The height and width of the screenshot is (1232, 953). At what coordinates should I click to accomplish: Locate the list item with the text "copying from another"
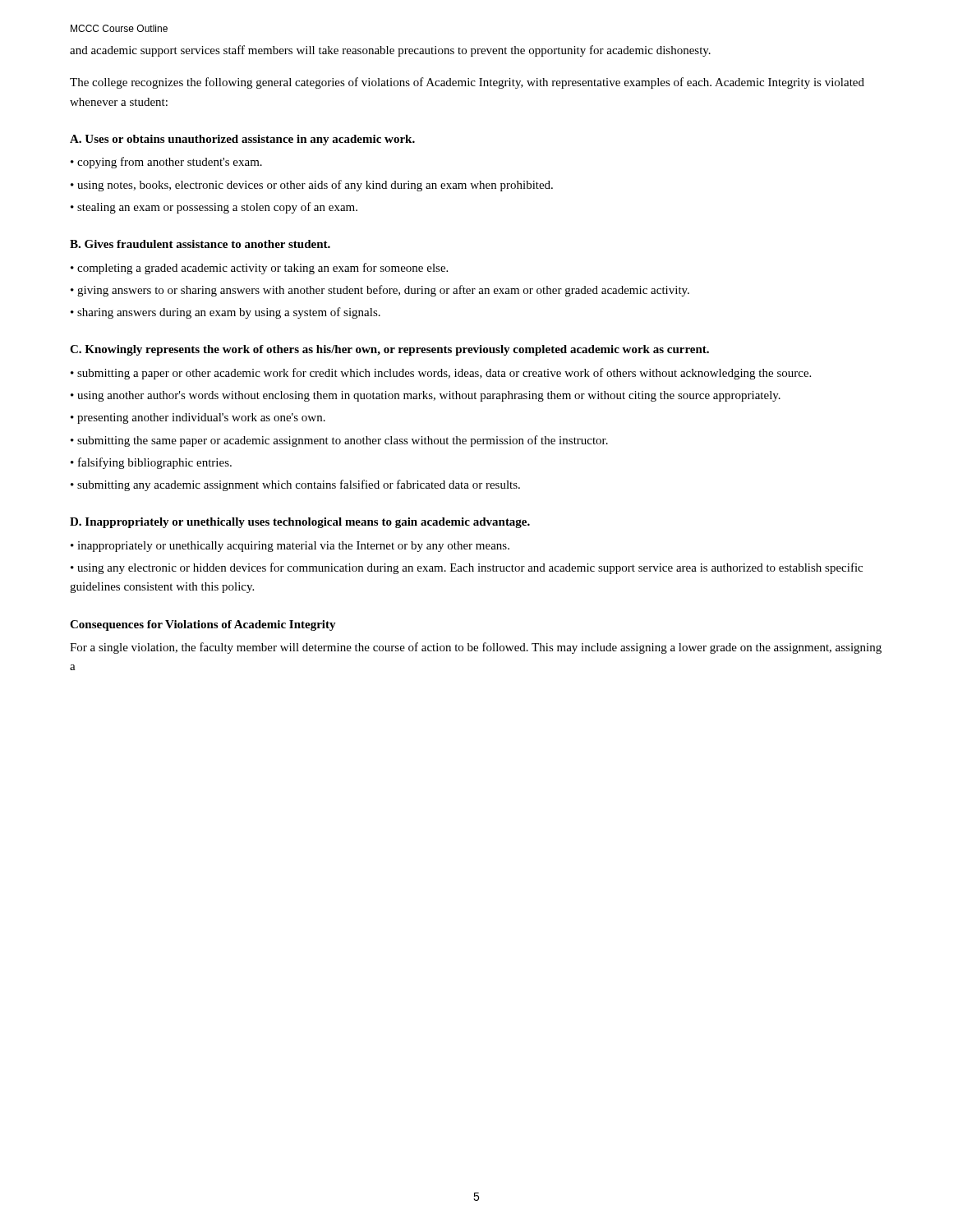click(170, 162)
